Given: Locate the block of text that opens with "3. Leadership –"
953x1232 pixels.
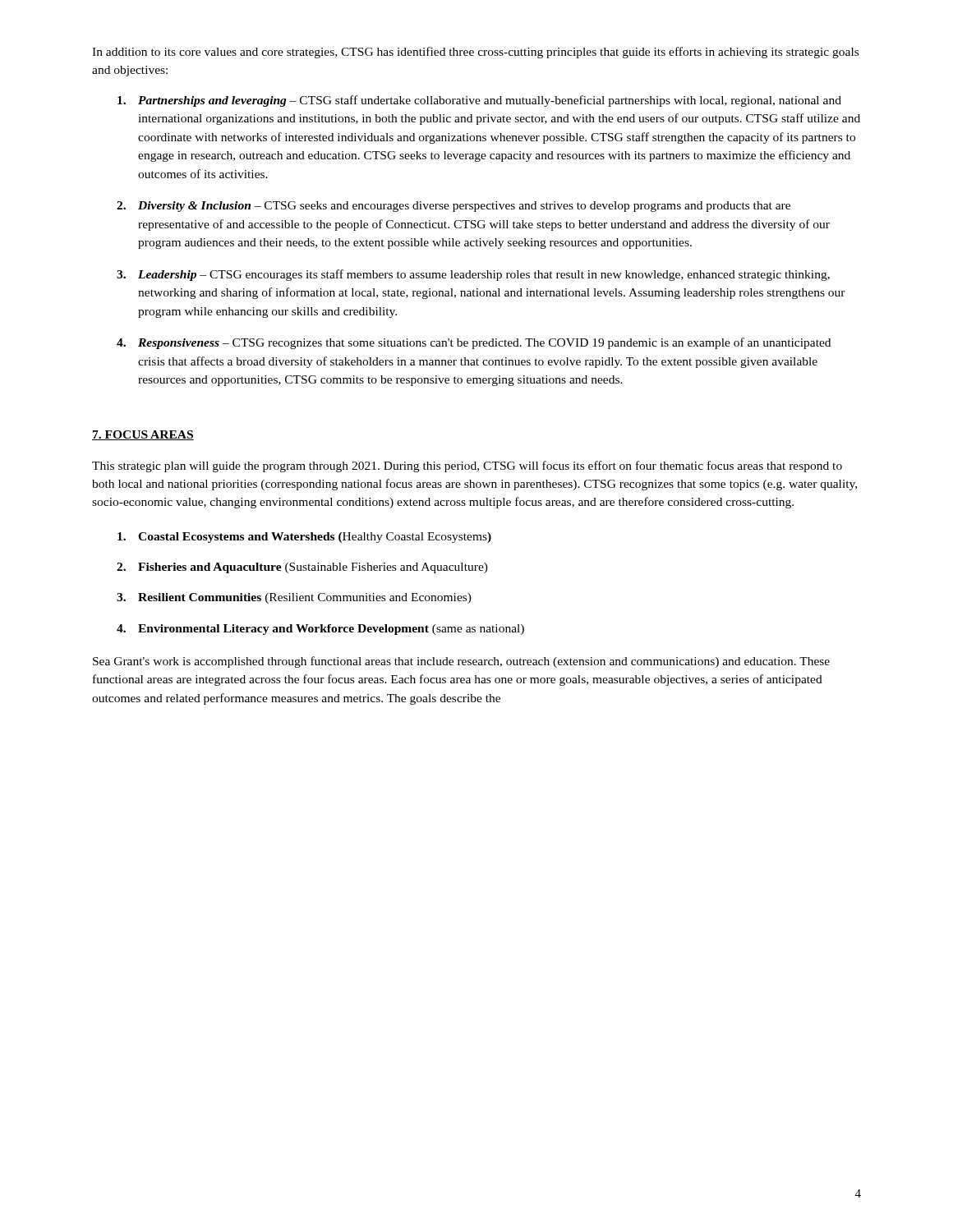Looking at the screenshot, I should pos(489,293).
